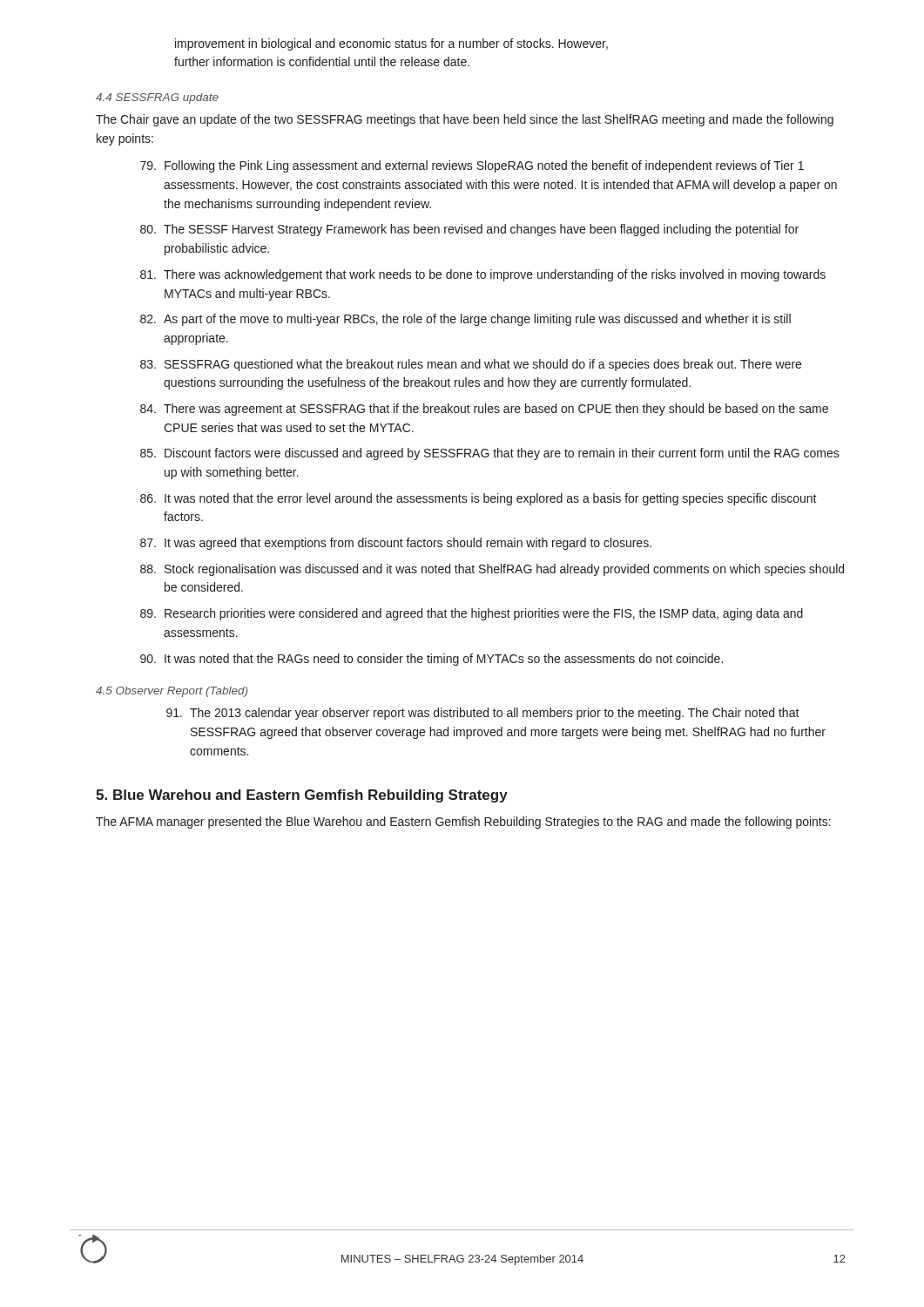Select the text starting "4.5 Observer Report (Tabled)"
Screen dimensions: 1307x924
click(172, 691)
